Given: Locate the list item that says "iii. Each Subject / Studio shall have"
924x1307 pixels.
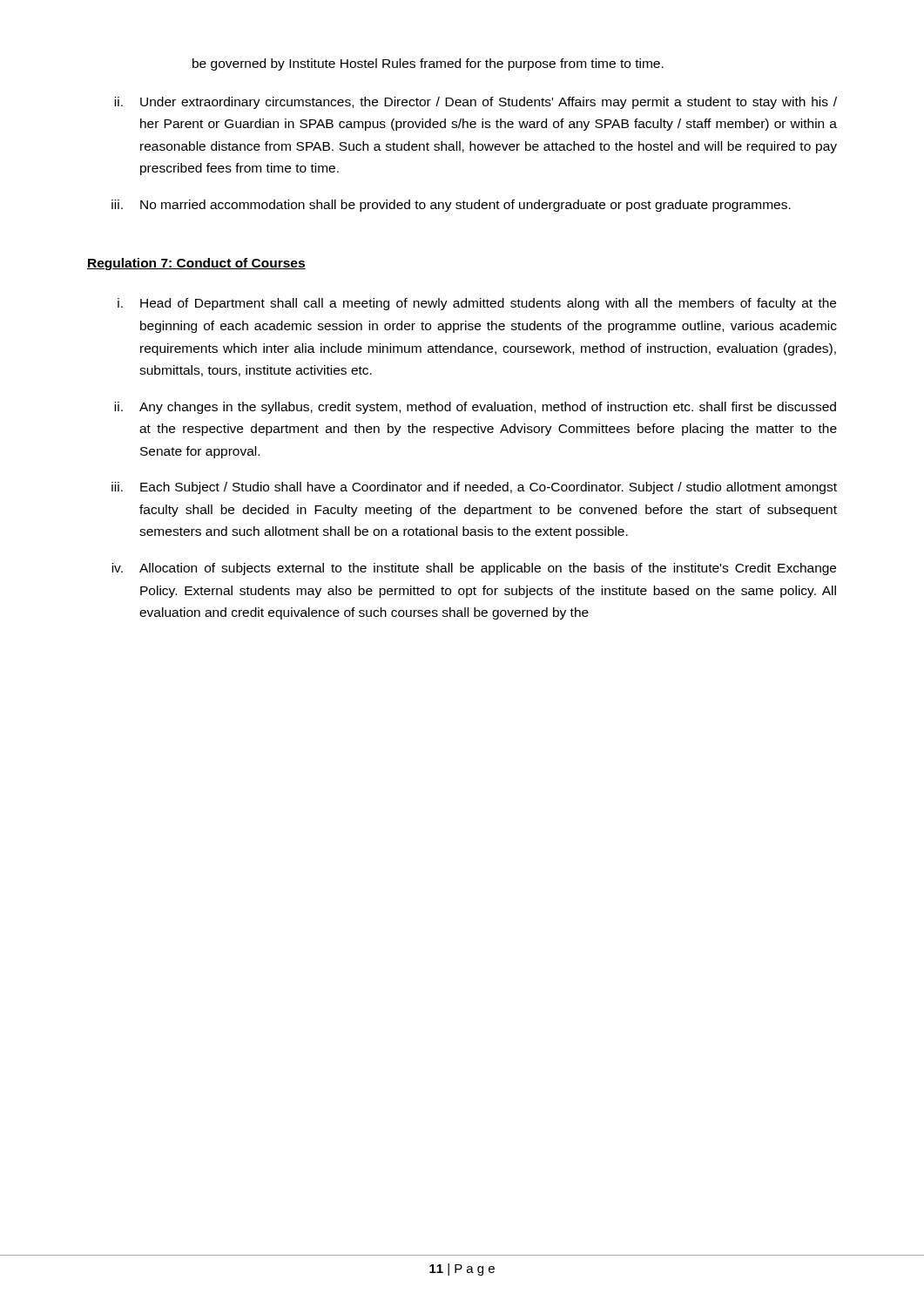Looking at the screenshot, I should pyautogui.click(x=462, y=509).
